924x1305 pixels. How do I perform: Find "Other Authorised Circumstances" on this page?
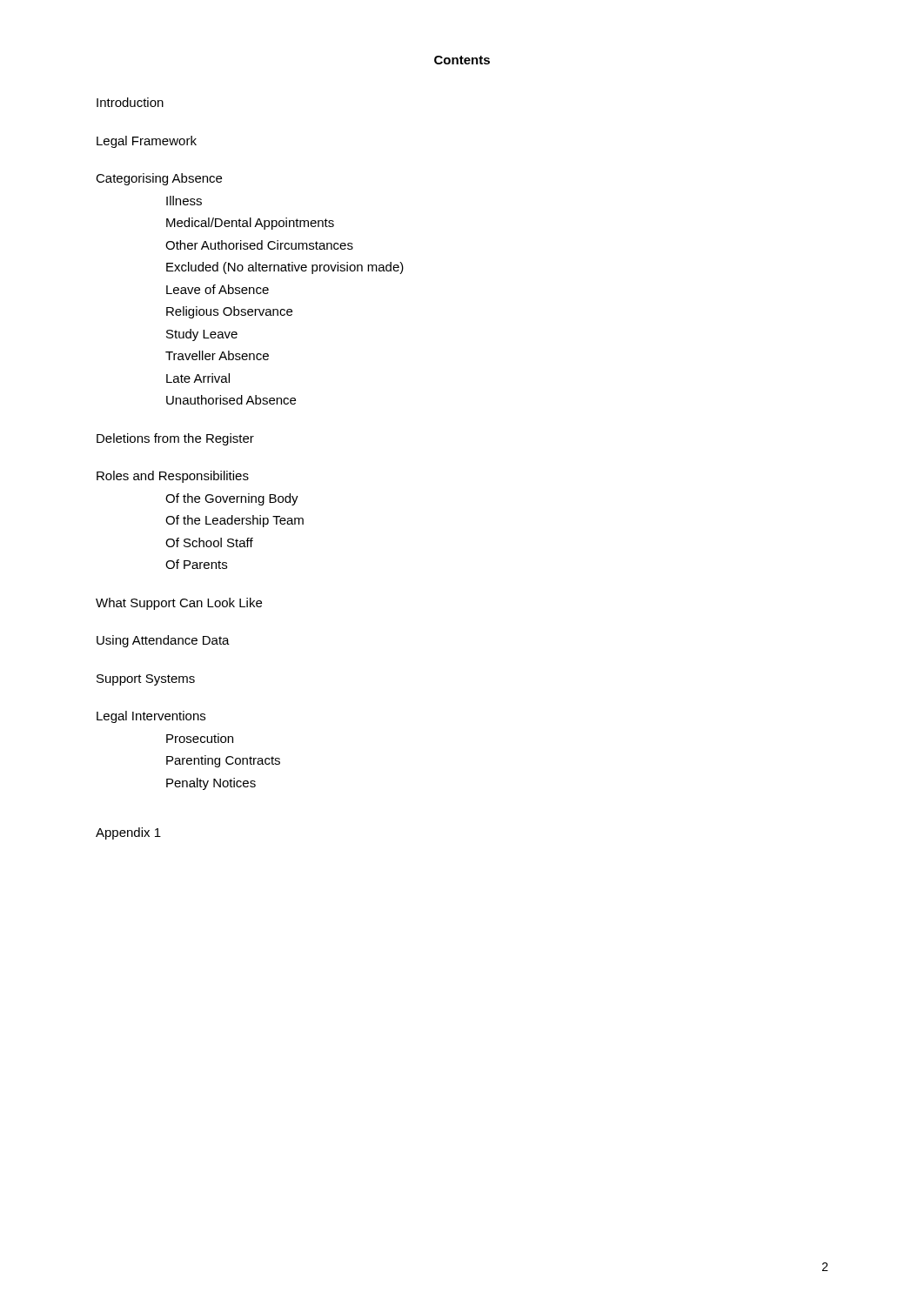pyautogui.click(x=259, y=244)
